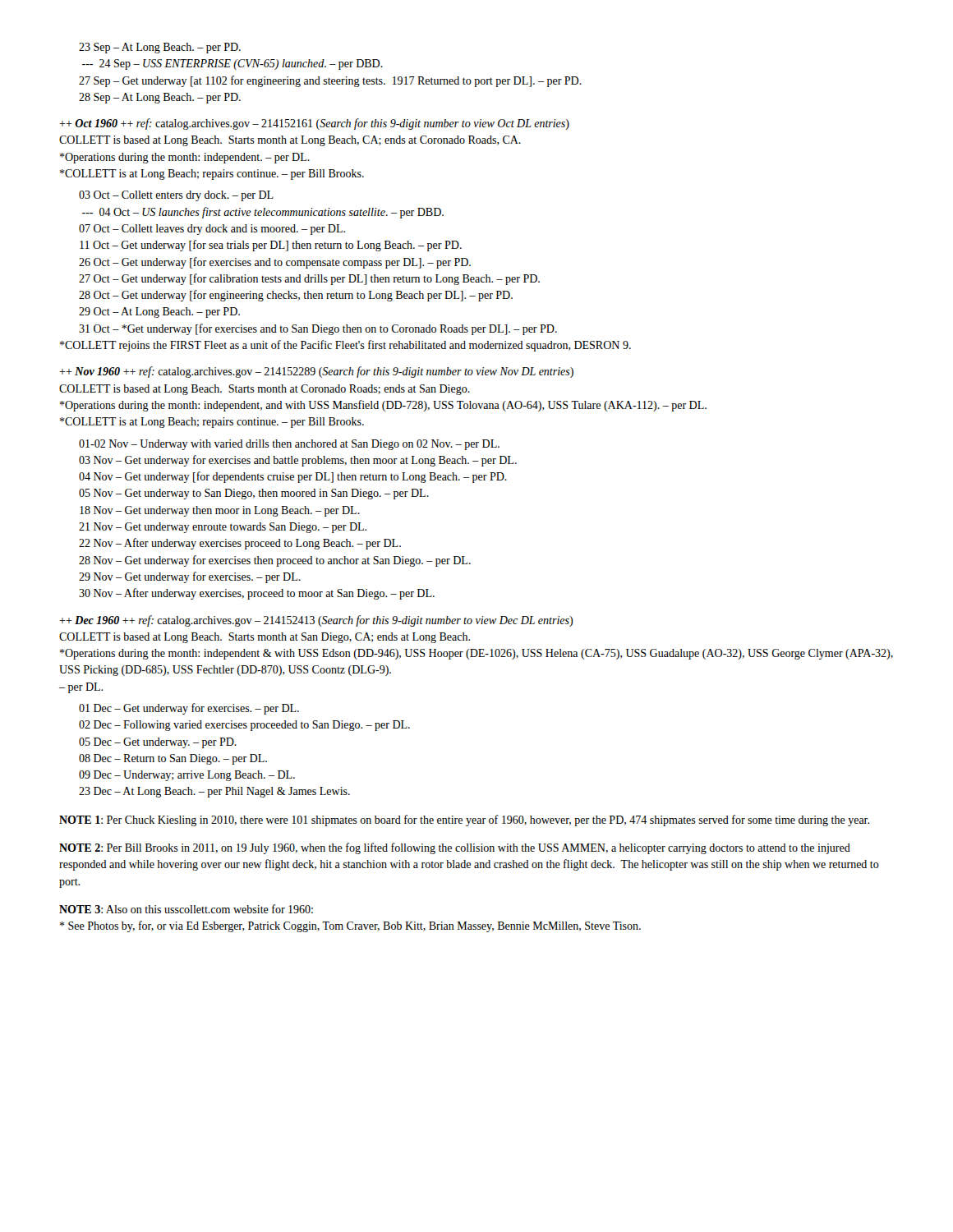The image size is (953, 1232).
Task: Select the block starting "31 Oct –"
Action: click(486, 329)
